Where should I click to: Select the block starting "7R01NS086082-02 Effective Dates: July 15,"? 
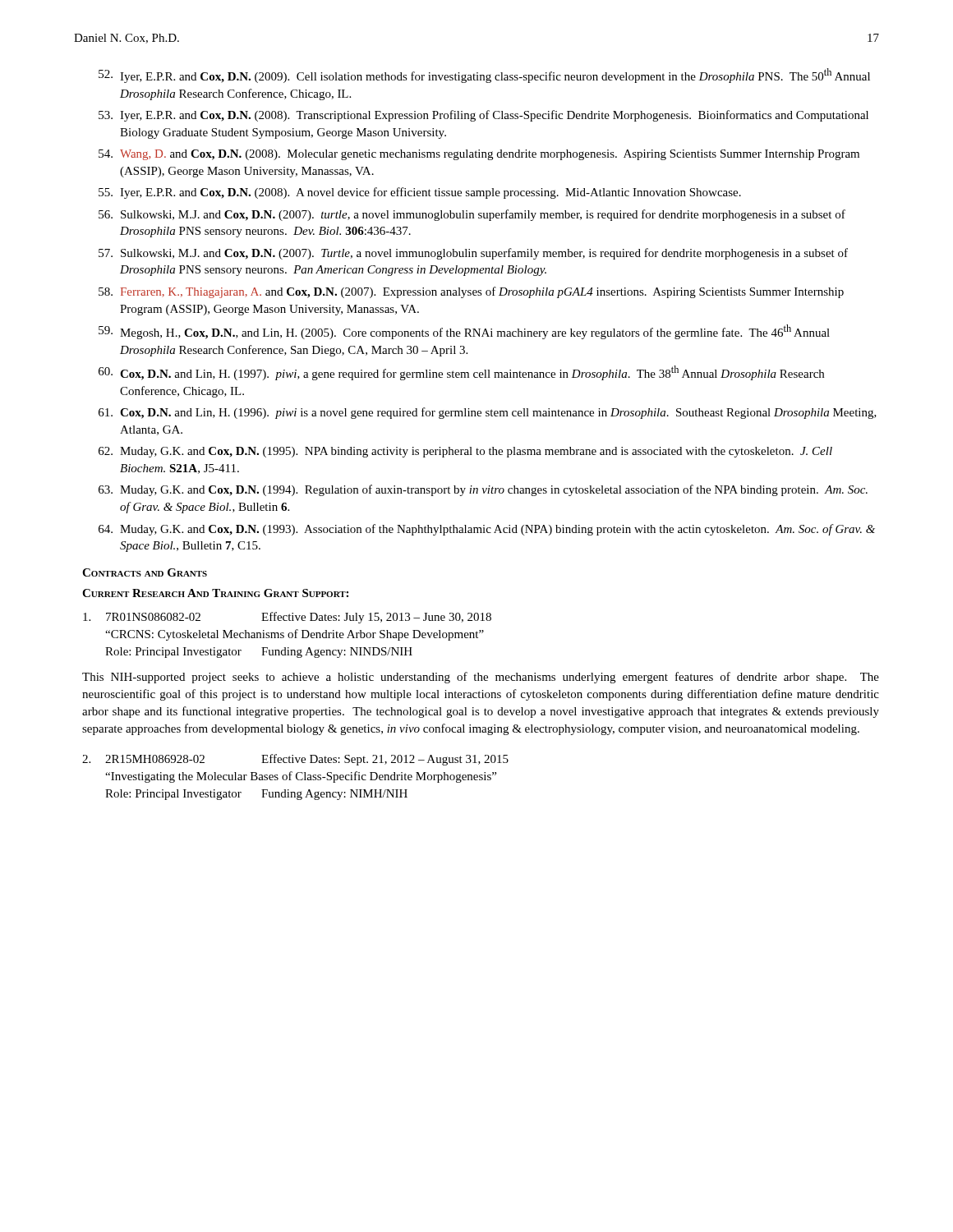click(x=481, y=634)
